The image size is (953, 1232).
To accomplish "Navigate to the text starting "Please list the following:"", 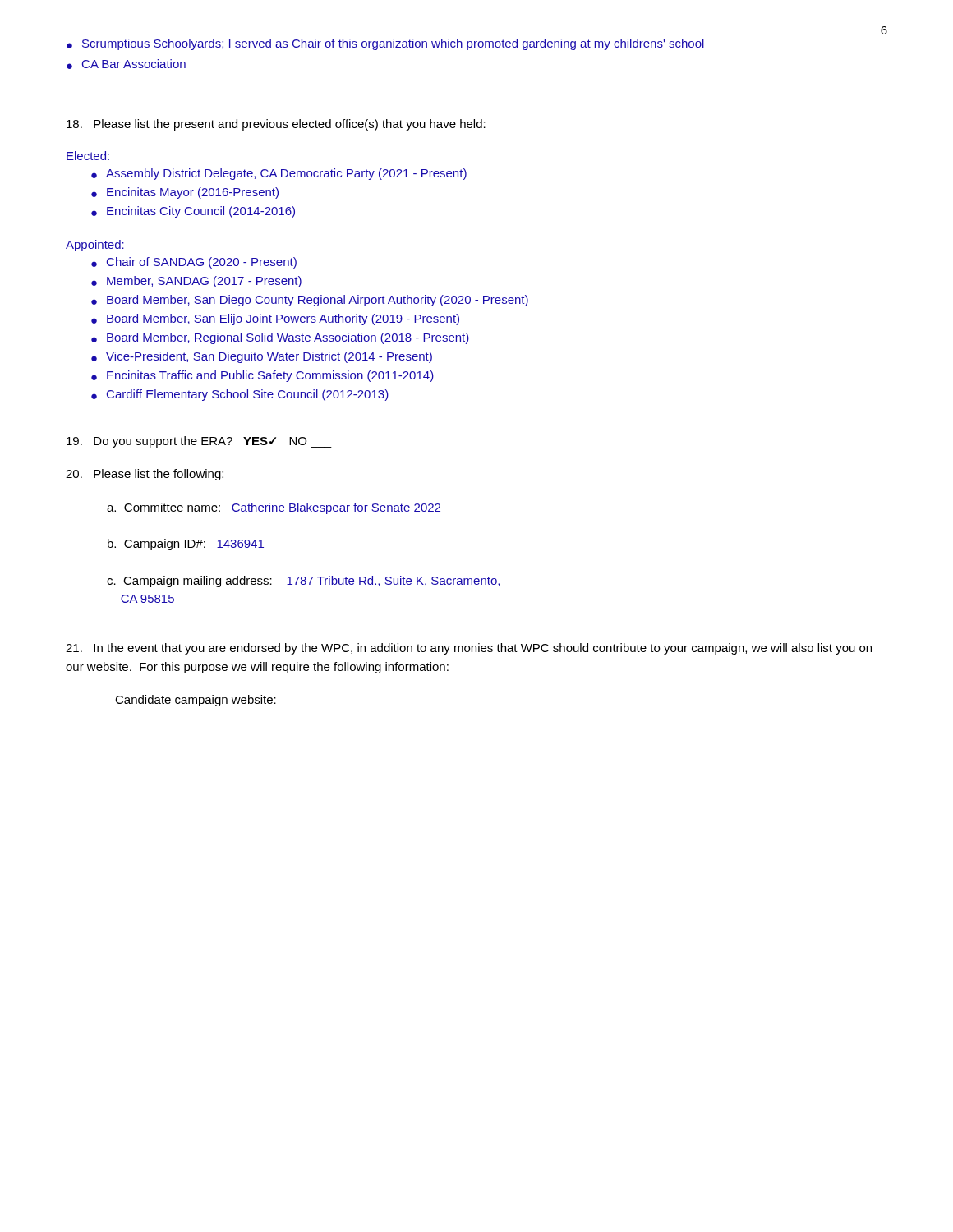I will (145, 474).
